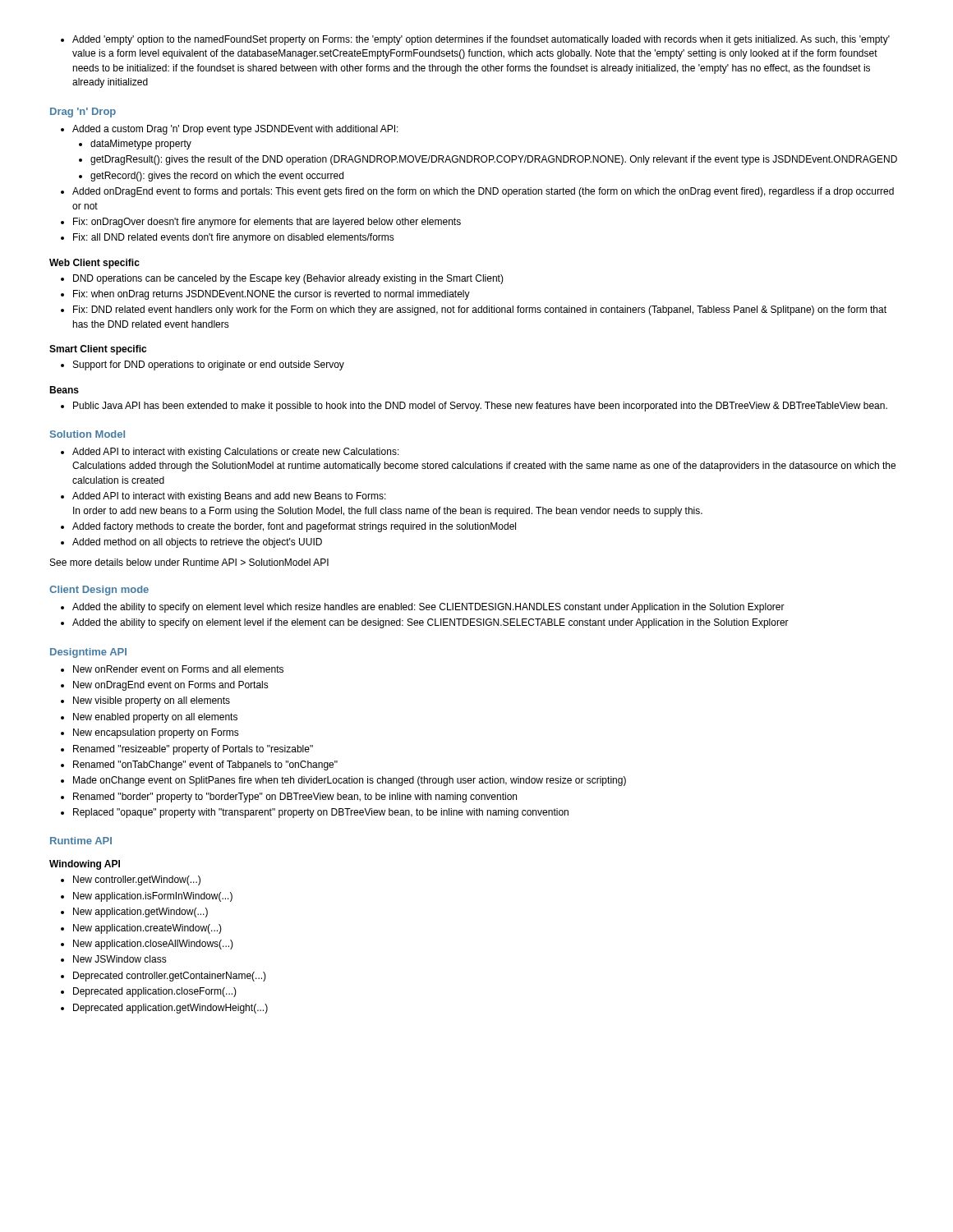The height and width of the screenshot is (1232, 953).
Task: Locate the block of text that opens with "Support for DND operations to originate or"
Action: tap(203, 365)
